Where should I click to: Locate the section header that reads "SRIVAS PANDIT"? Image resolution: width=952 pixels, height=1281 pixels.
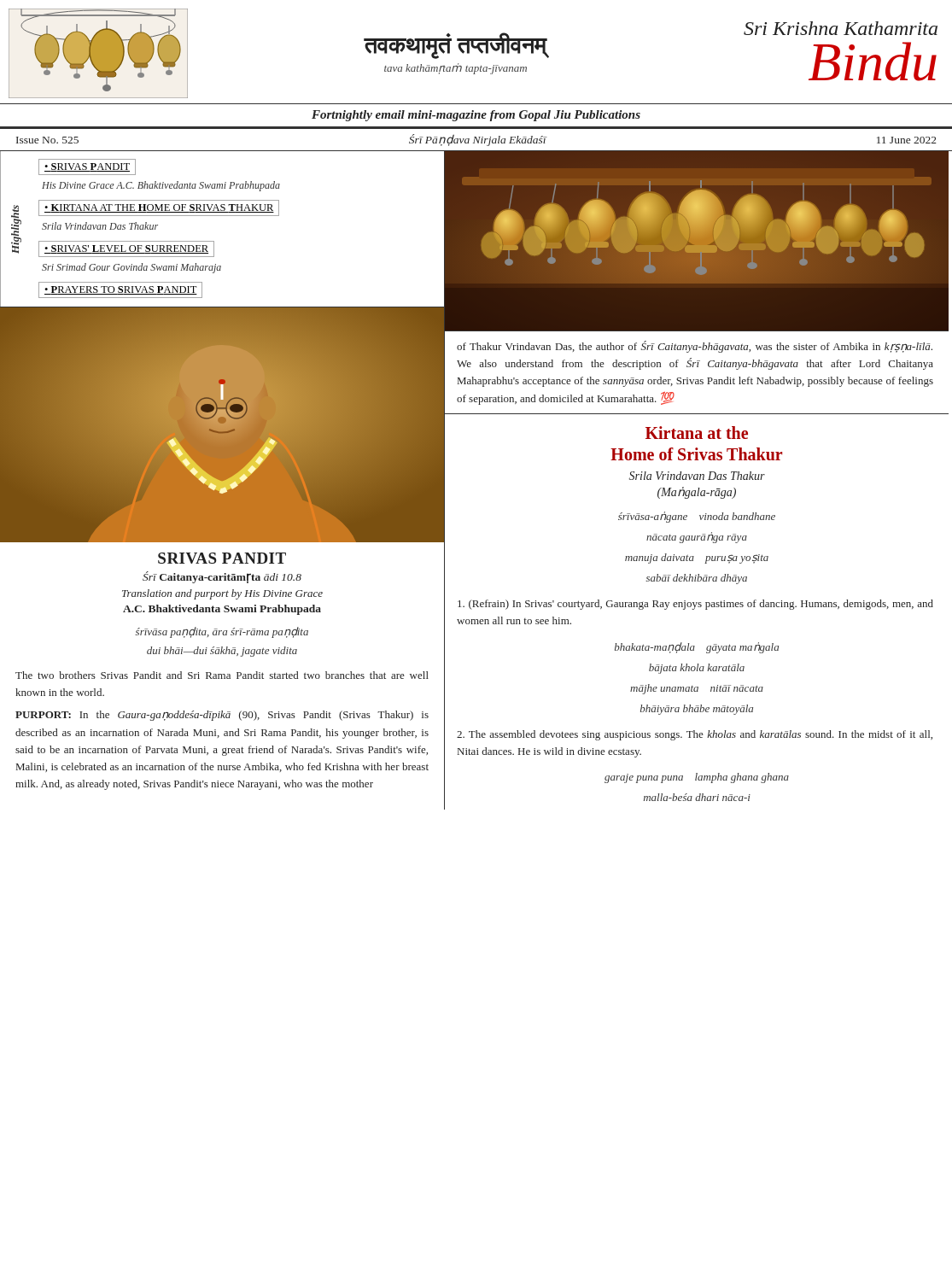222,558
